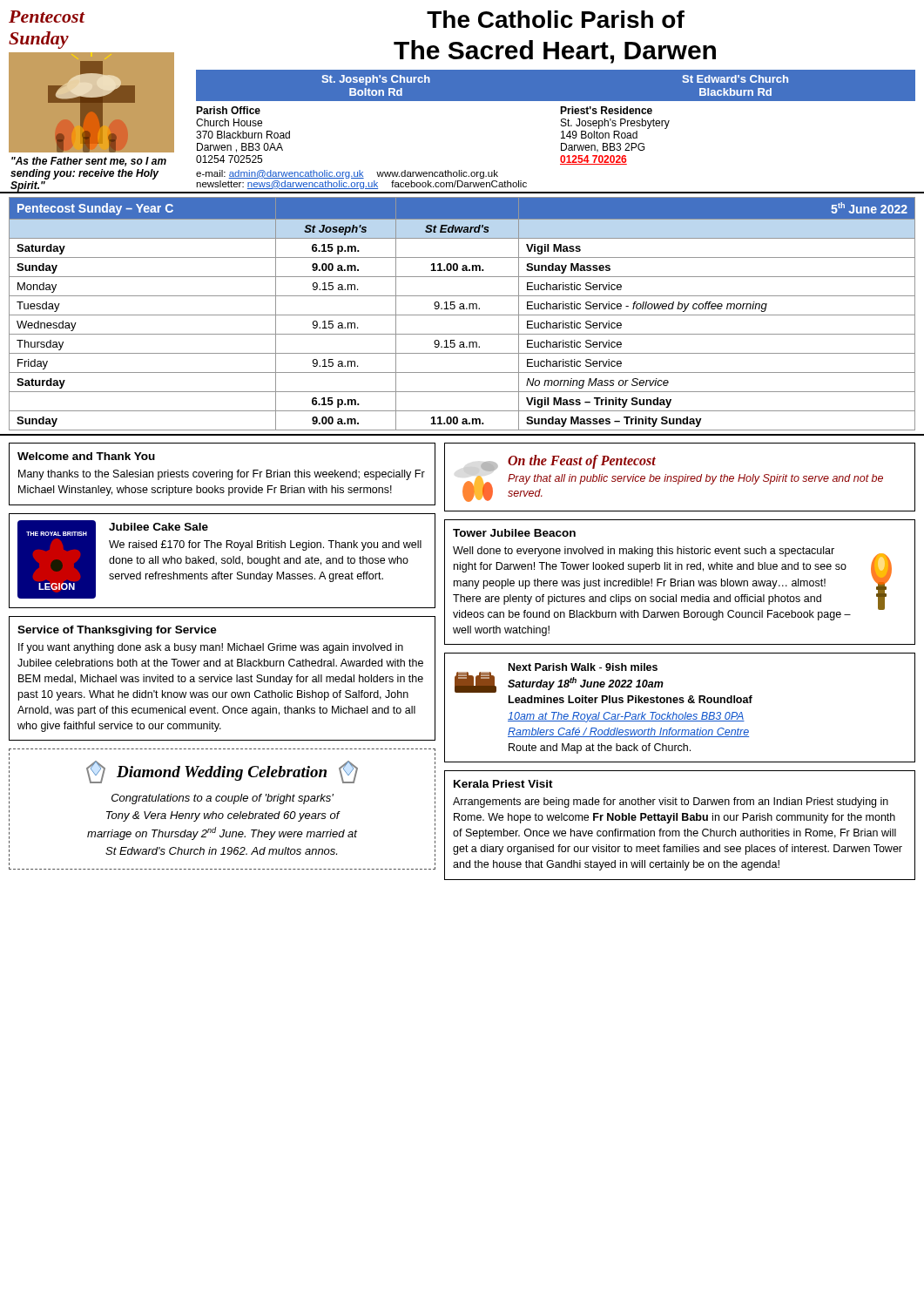
Task: Find the title on this page that starts "The Catholic Parish"
Action: 556,36
